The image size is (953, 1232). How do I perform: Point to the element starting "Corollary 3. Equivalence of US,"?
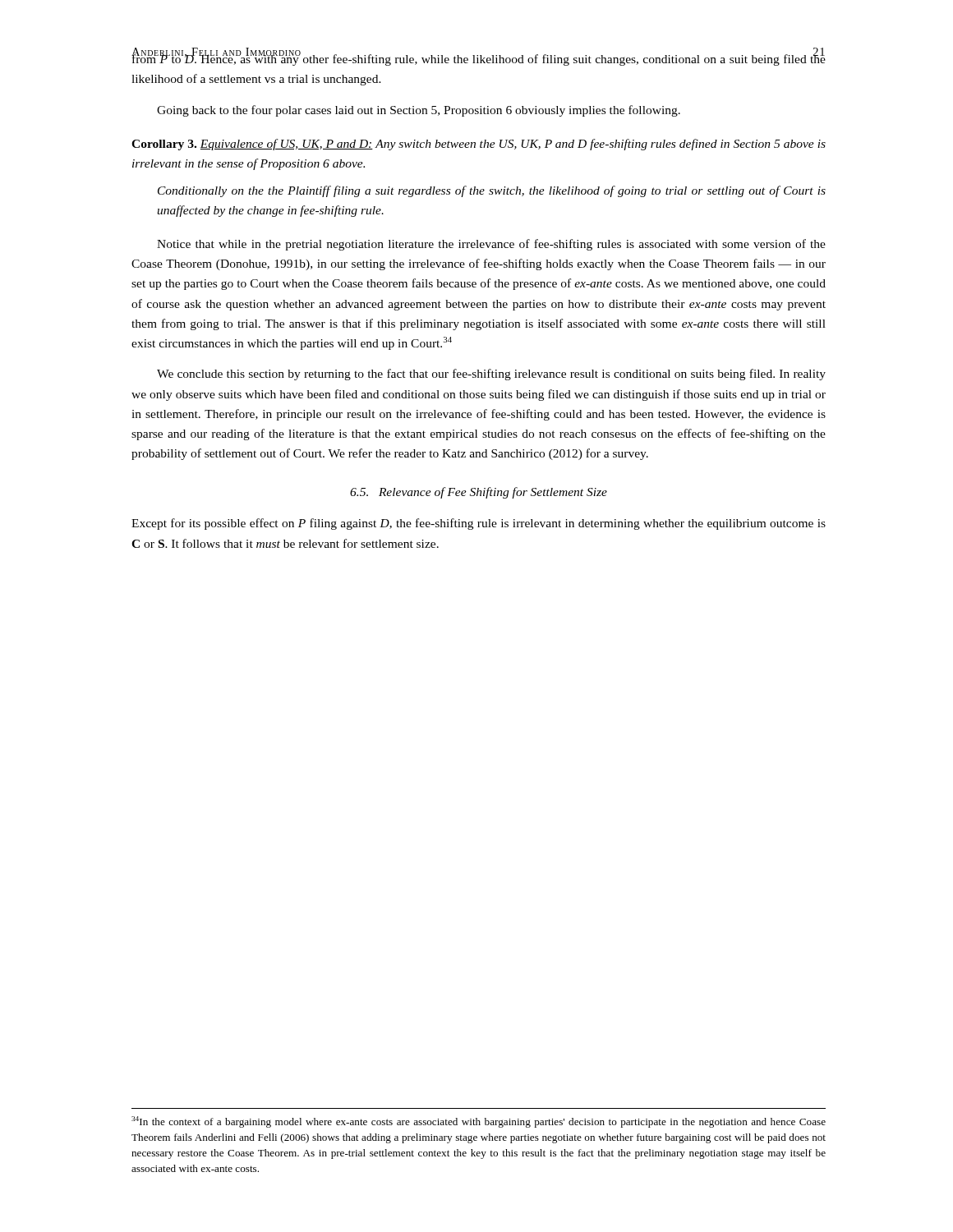479,177
